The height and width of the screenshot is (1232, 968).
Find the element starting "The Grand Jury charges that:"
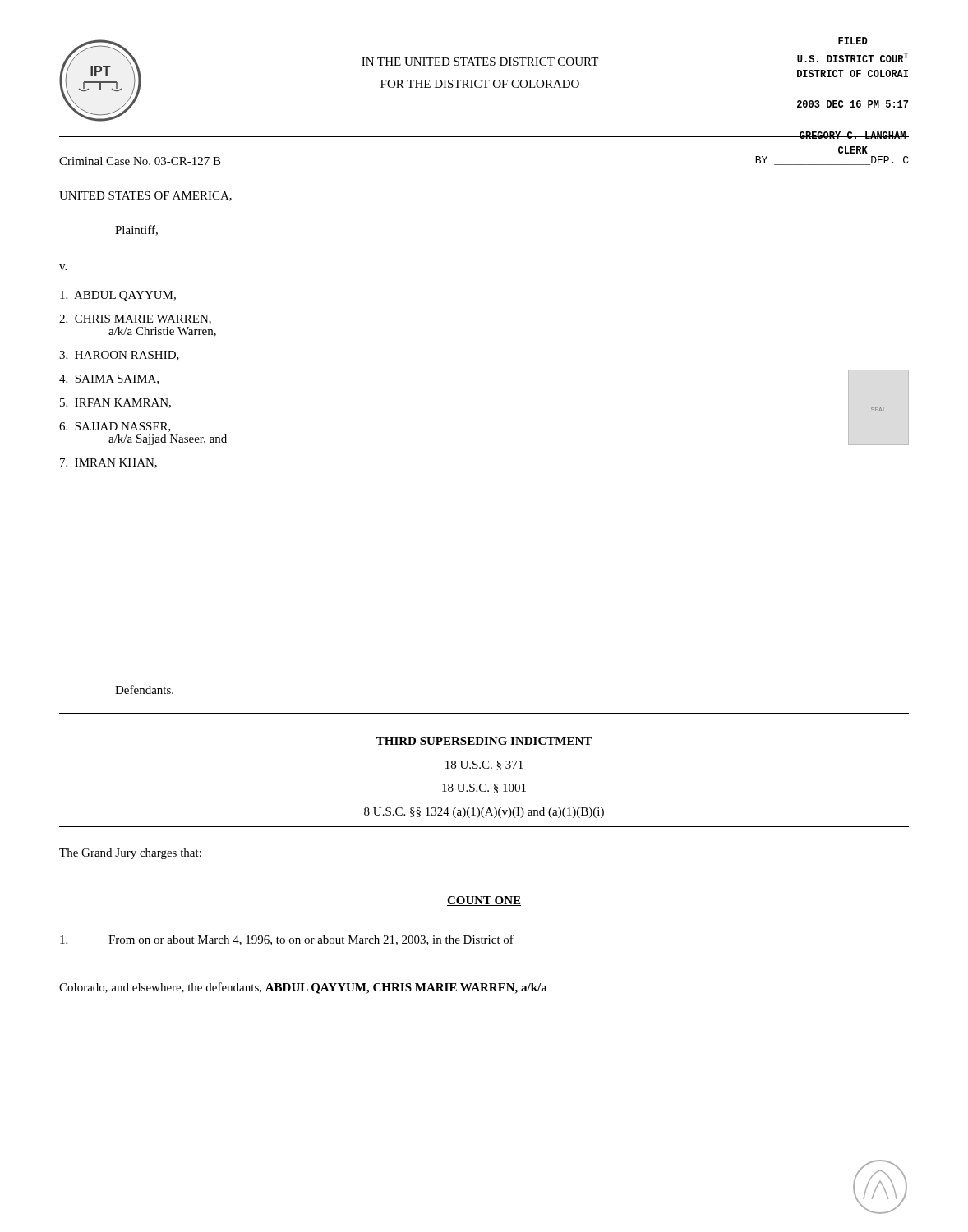(x=131, y=853)
